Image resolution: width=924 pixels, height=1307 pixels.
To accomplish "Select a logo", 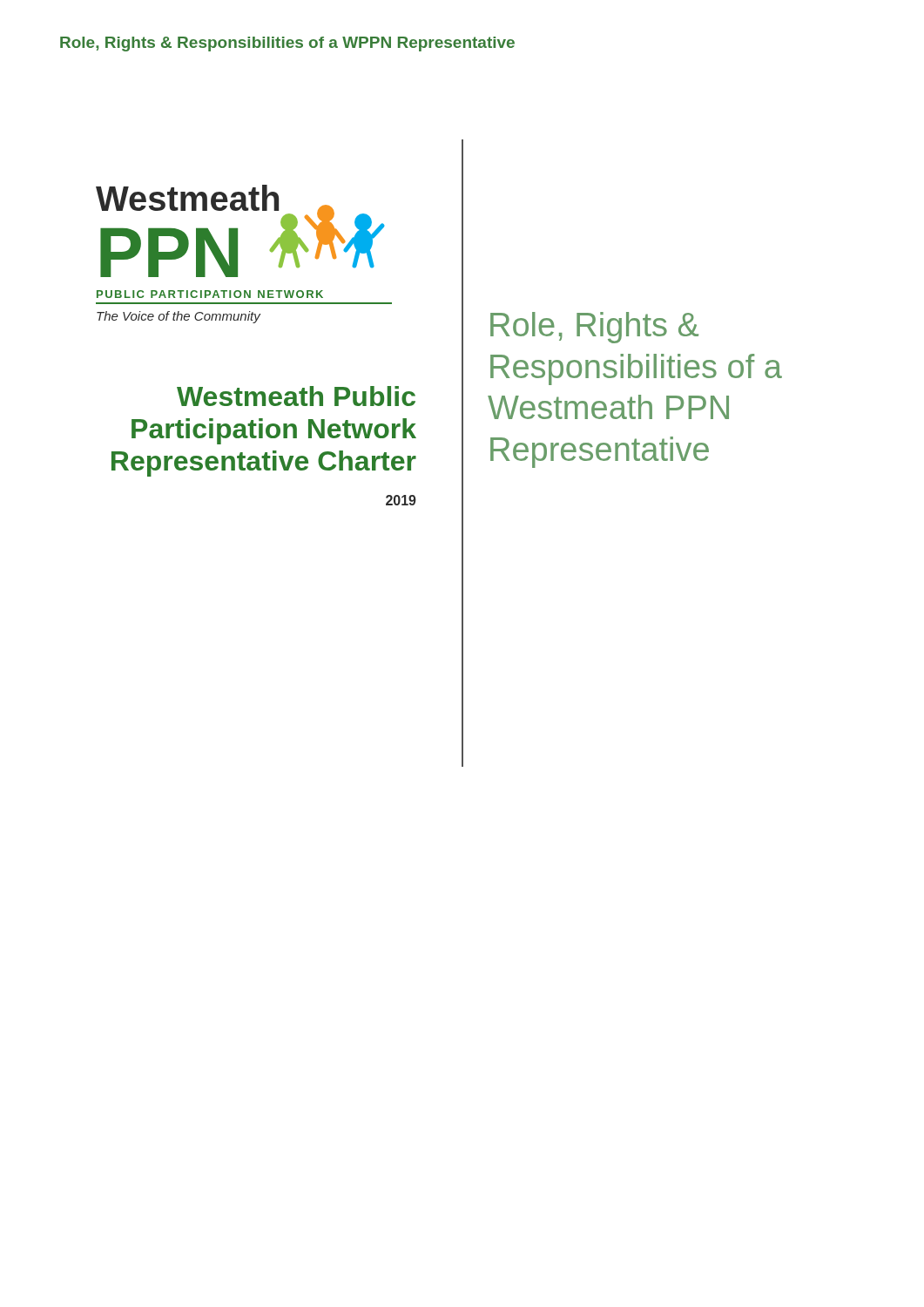I will coord(264,252).
